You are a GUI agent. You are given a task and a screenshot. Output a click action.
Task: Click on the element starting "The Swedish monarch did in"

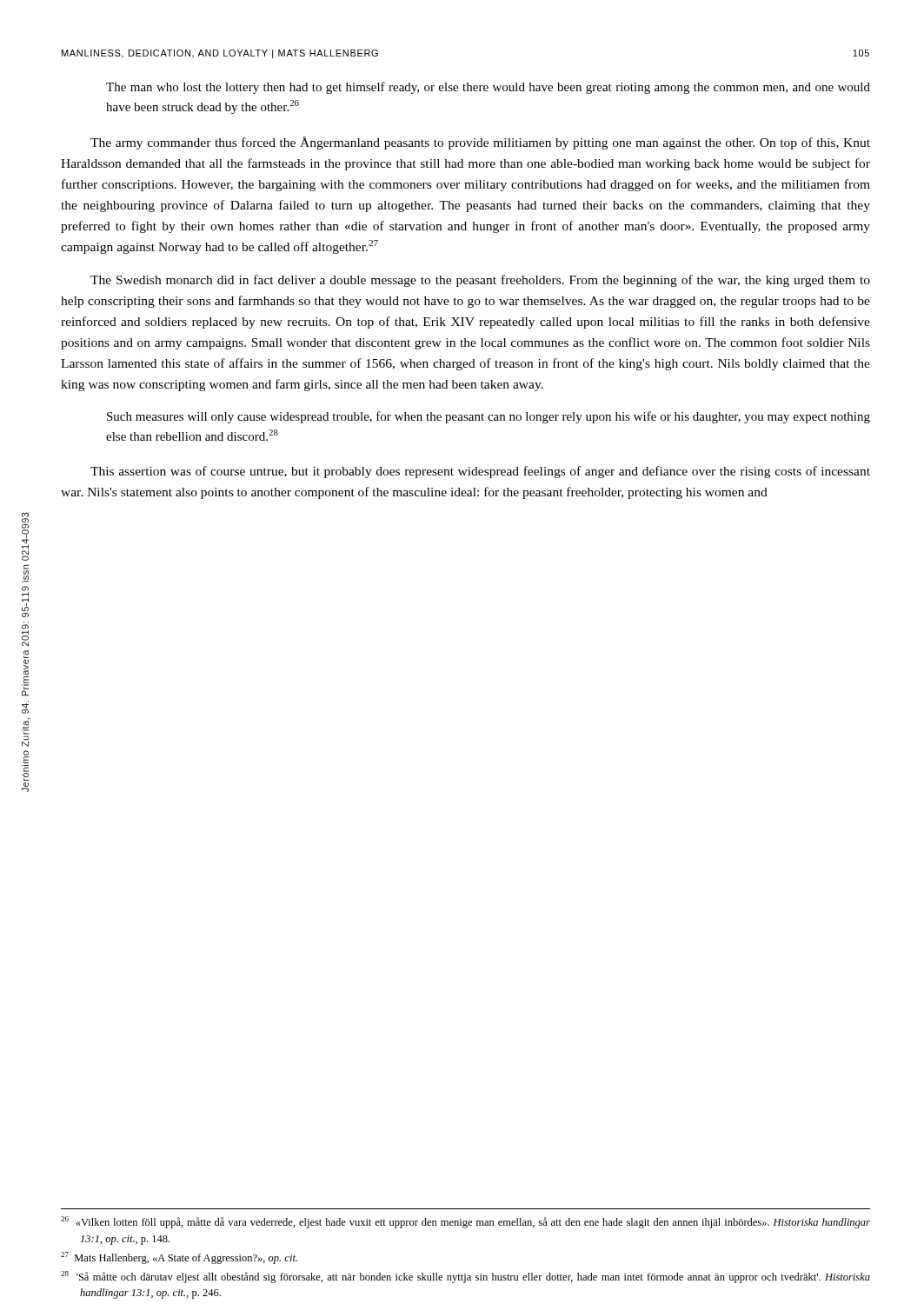(466, 332)
